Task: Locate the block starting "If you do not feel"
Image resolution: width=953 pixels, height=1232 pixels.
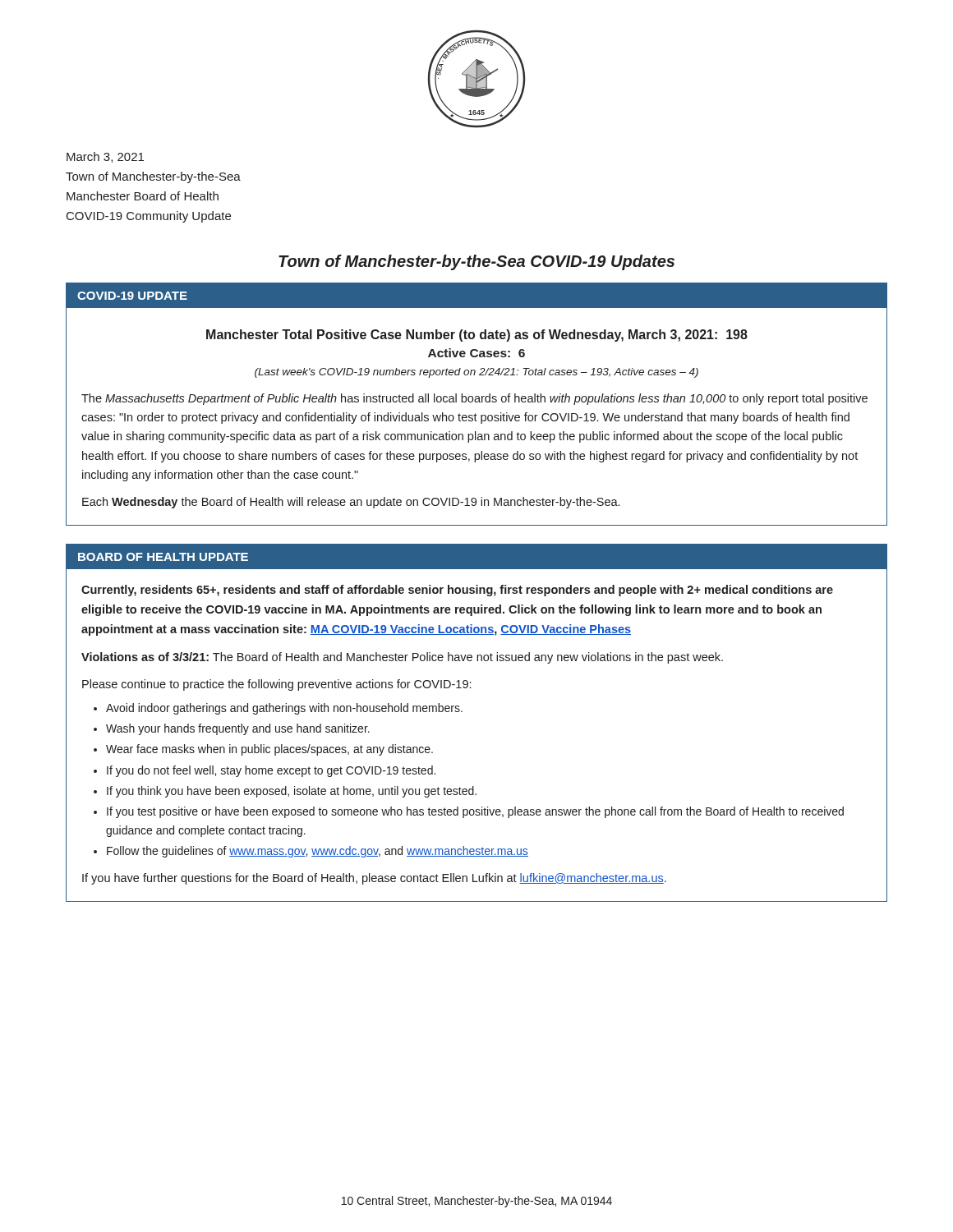Action: 271,770
